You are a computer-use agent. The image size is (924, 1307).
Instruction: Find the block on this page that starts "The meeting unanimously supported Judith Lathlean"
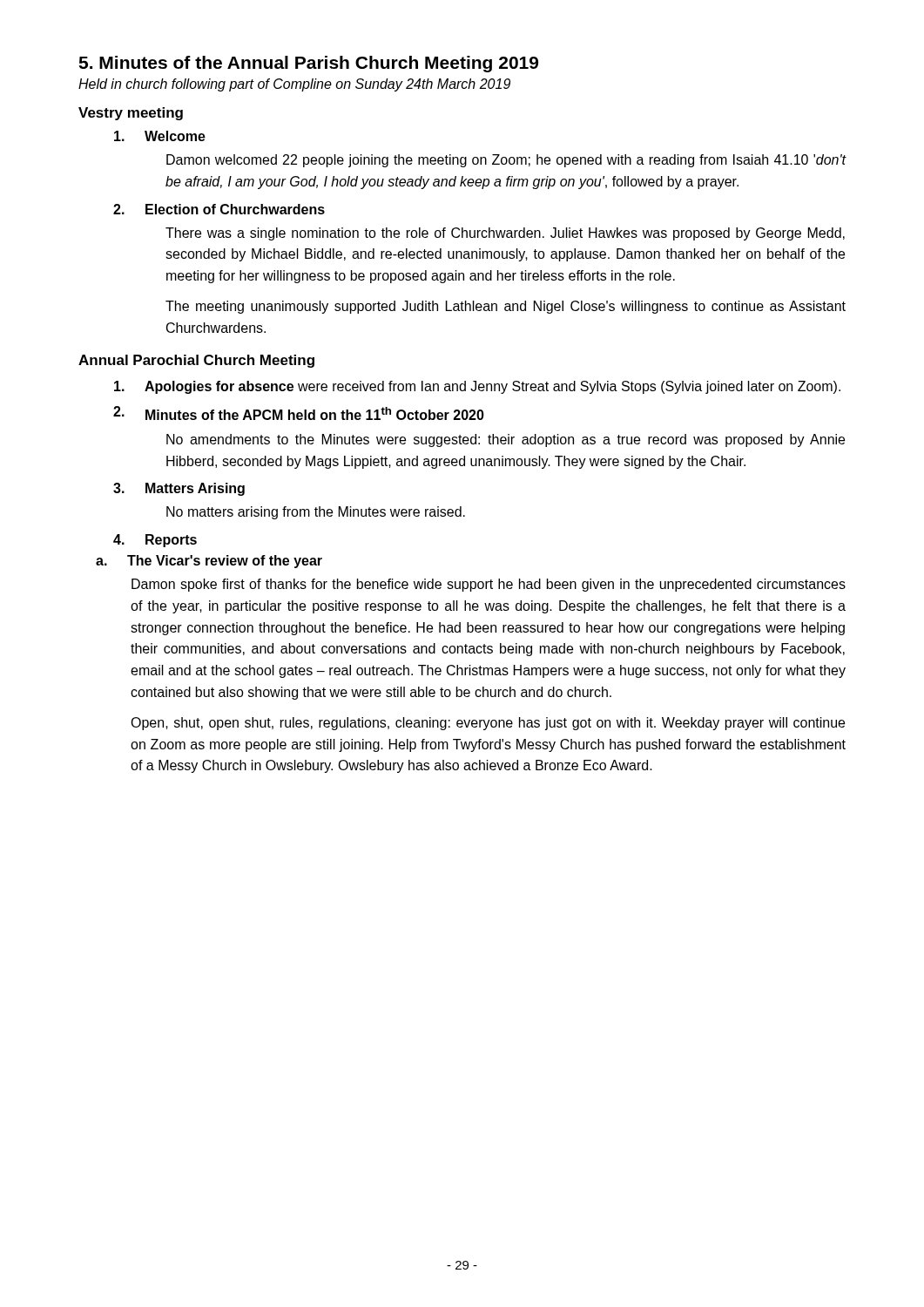[506, 317]
